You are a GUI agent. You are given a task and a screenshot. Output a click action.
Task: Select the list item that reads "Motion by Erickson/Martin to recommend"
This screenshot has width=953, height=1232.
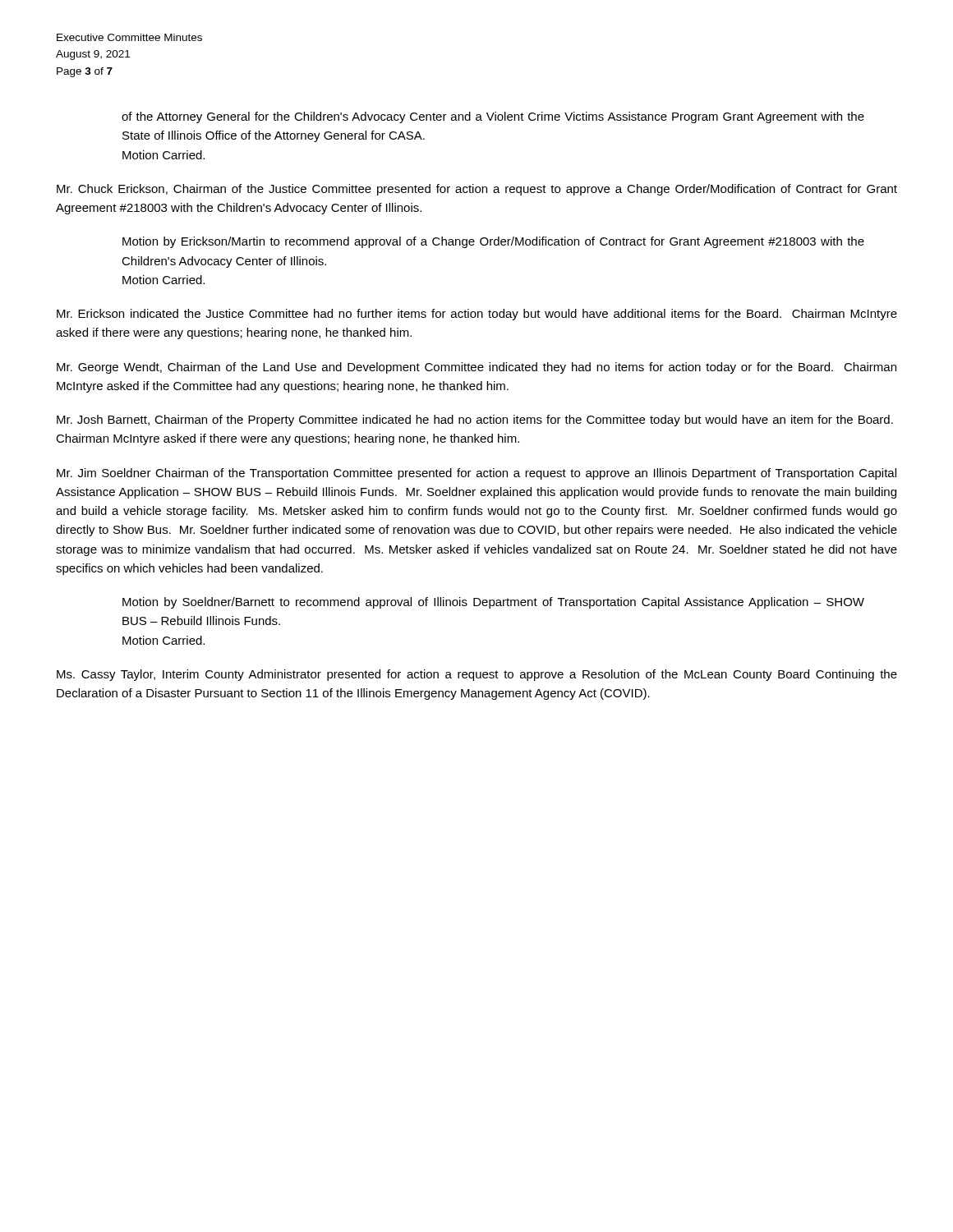coord(493,242)
